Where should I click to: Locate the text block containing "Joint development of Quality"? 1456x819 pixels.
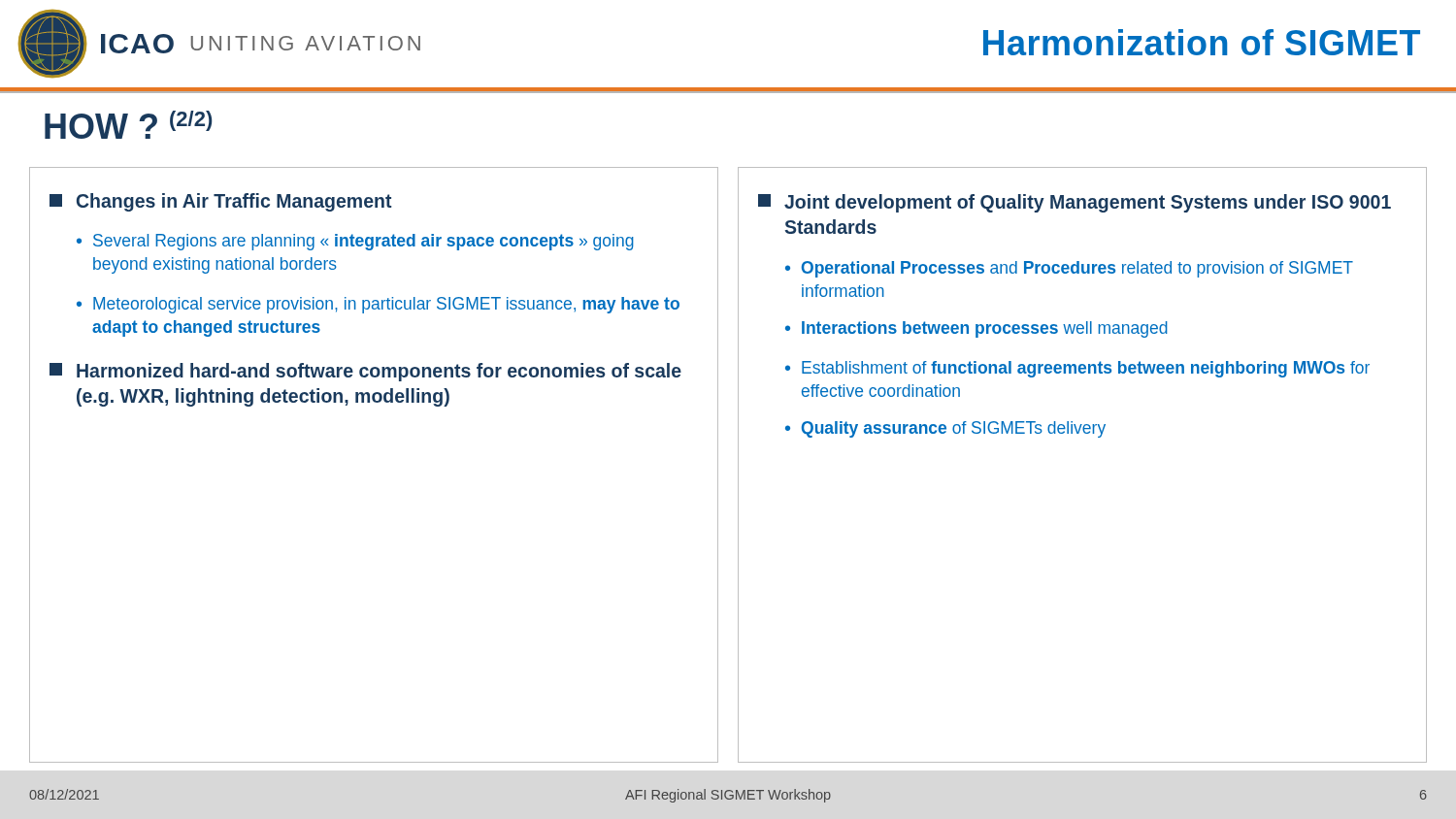pos(1080,316)
